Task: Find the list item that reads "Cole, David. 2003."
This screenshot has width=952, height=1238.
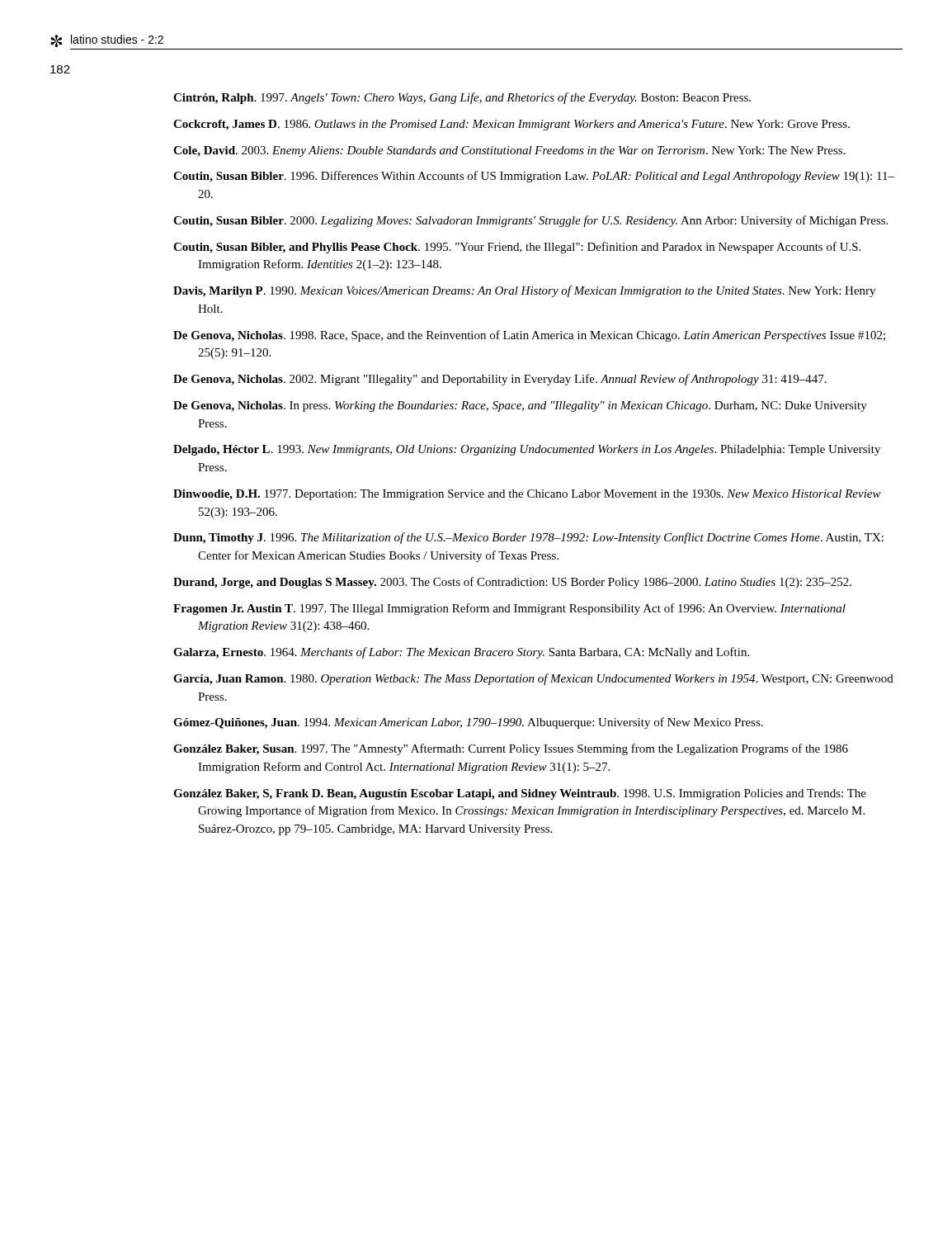Action: [x=510, y=150]
